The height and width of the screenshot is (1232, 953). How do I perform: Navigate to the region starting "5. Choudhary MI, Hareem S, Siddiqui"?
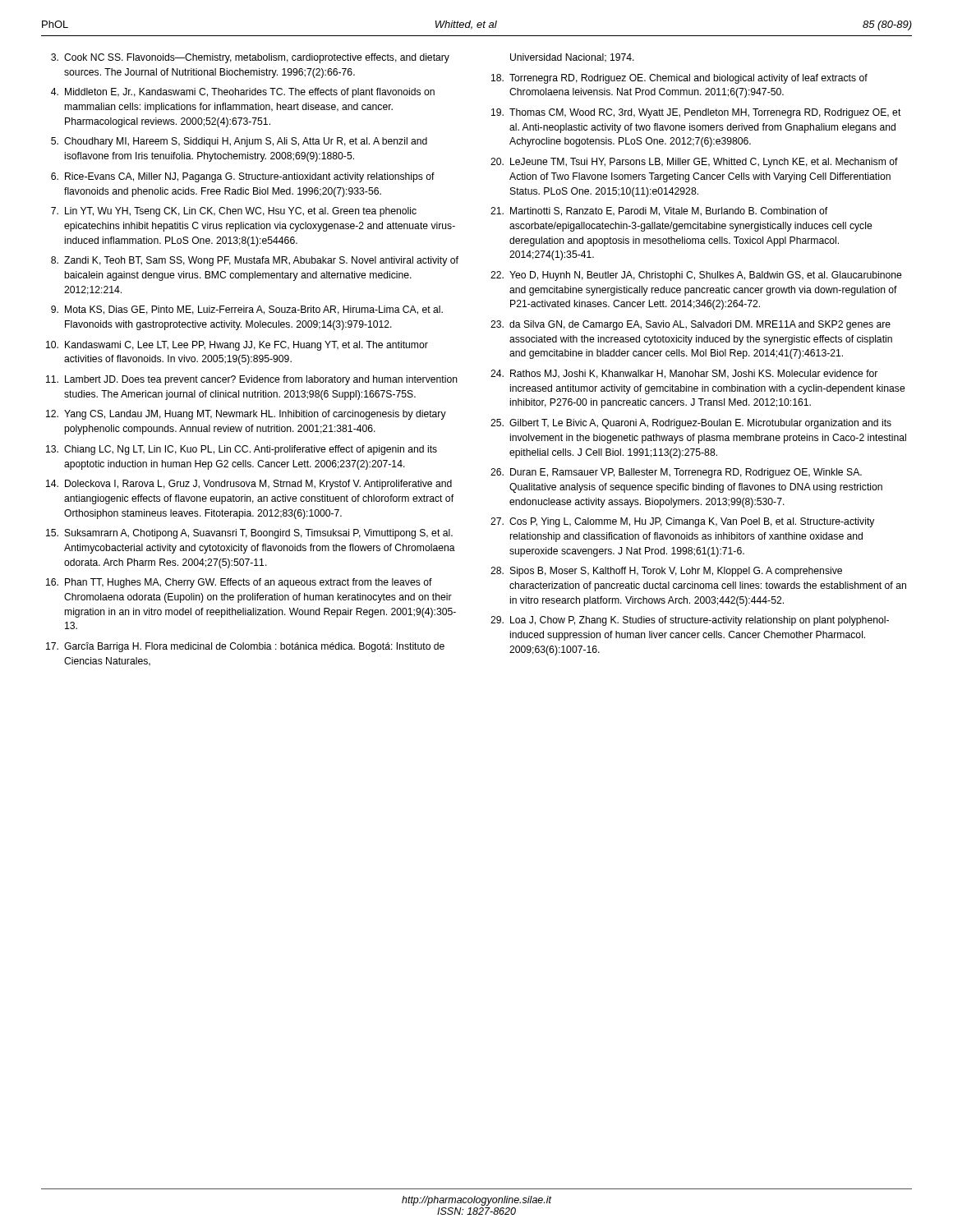254,150
